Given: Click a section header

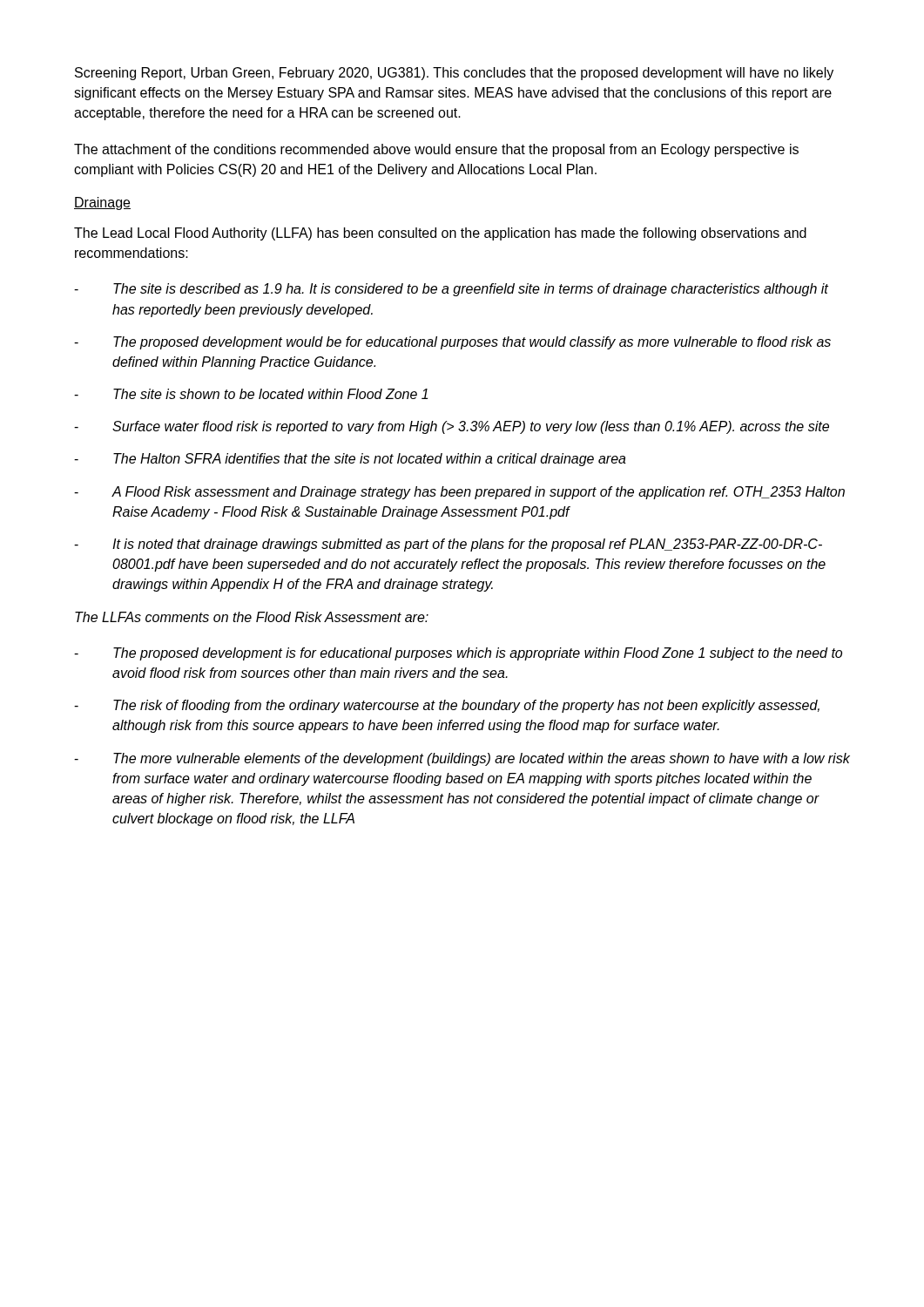Looking at the screenshot, I should click(102, 203).
